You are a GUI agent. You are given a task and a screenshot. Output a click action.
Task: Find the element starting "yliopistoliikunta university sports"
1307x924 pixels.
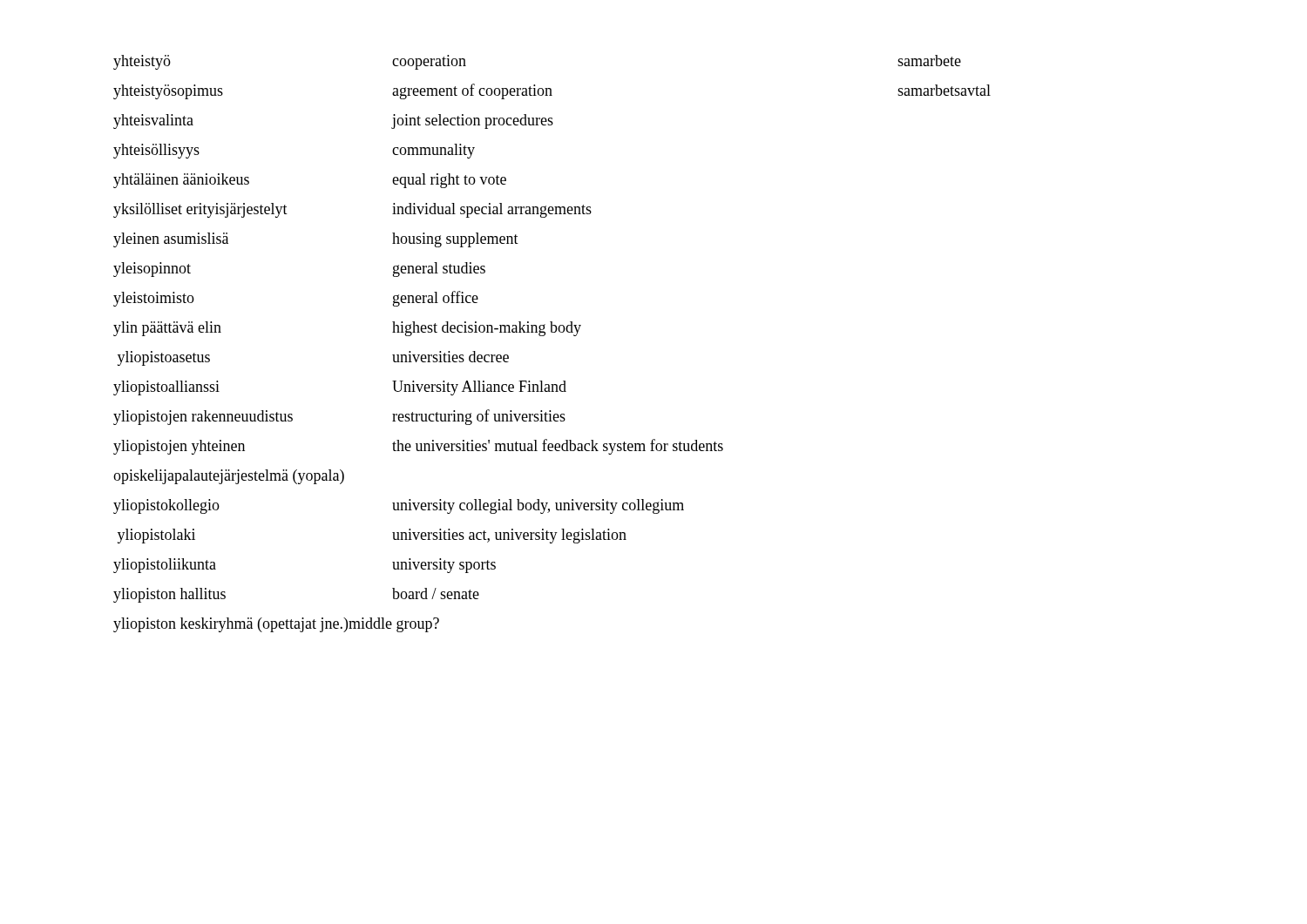coord(505,565)
